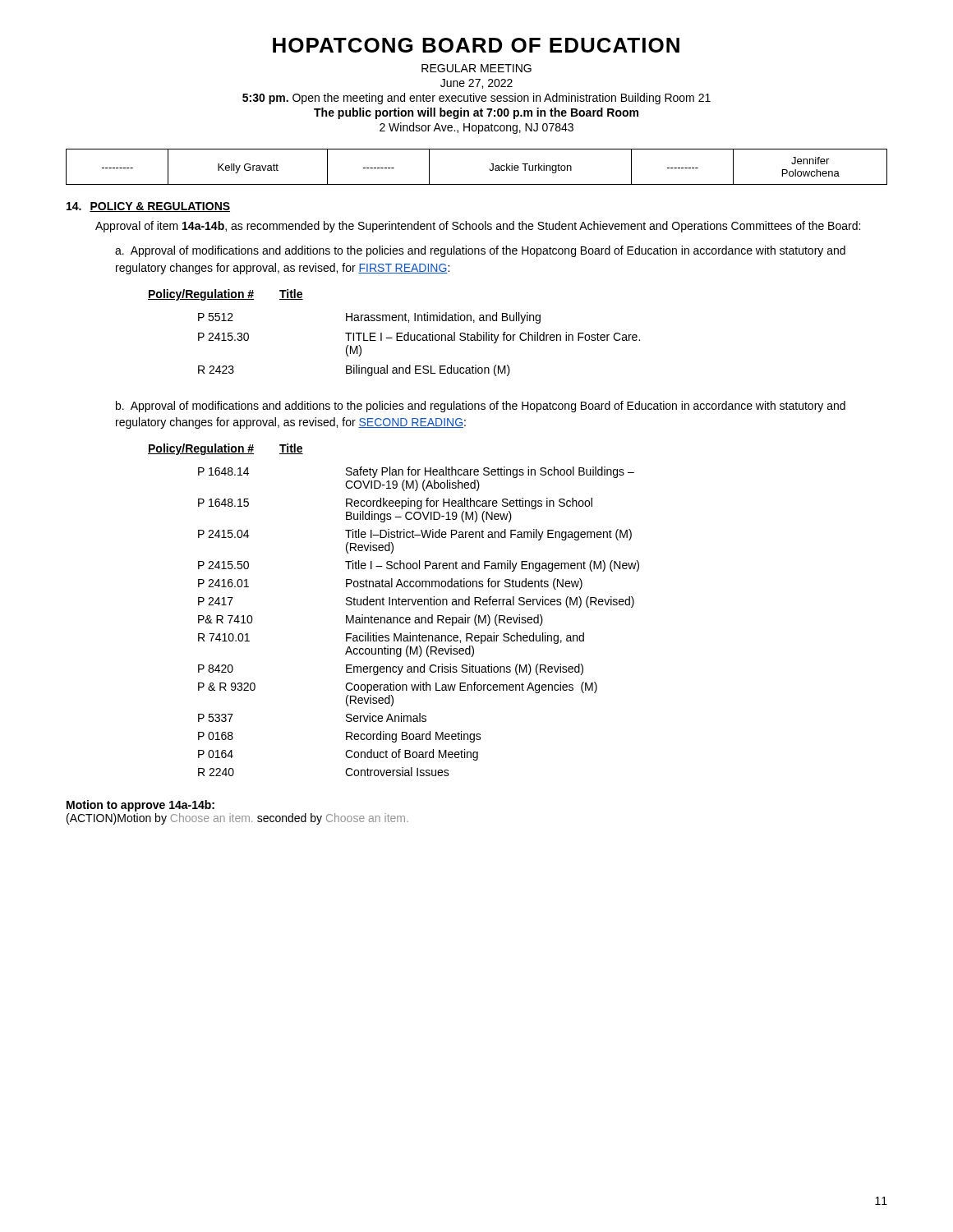Find the text block with the text "Approval of item 14a-14b,"
The height and width of the screenshot is (1232, 953).
[478, 226]
